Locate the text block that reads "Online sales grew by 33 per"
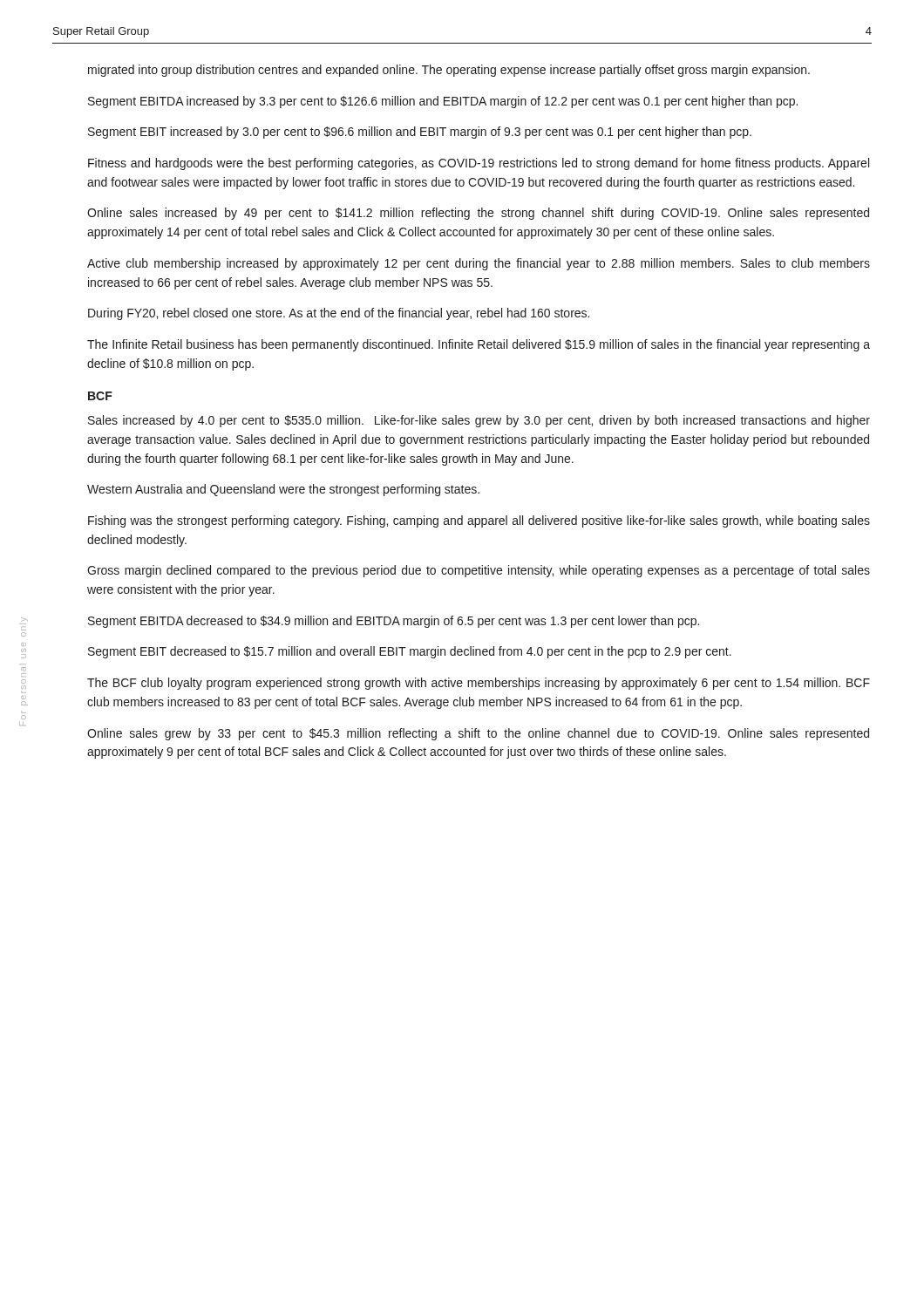The height and width of the screenshot is (1308, 924). [479, 742]
